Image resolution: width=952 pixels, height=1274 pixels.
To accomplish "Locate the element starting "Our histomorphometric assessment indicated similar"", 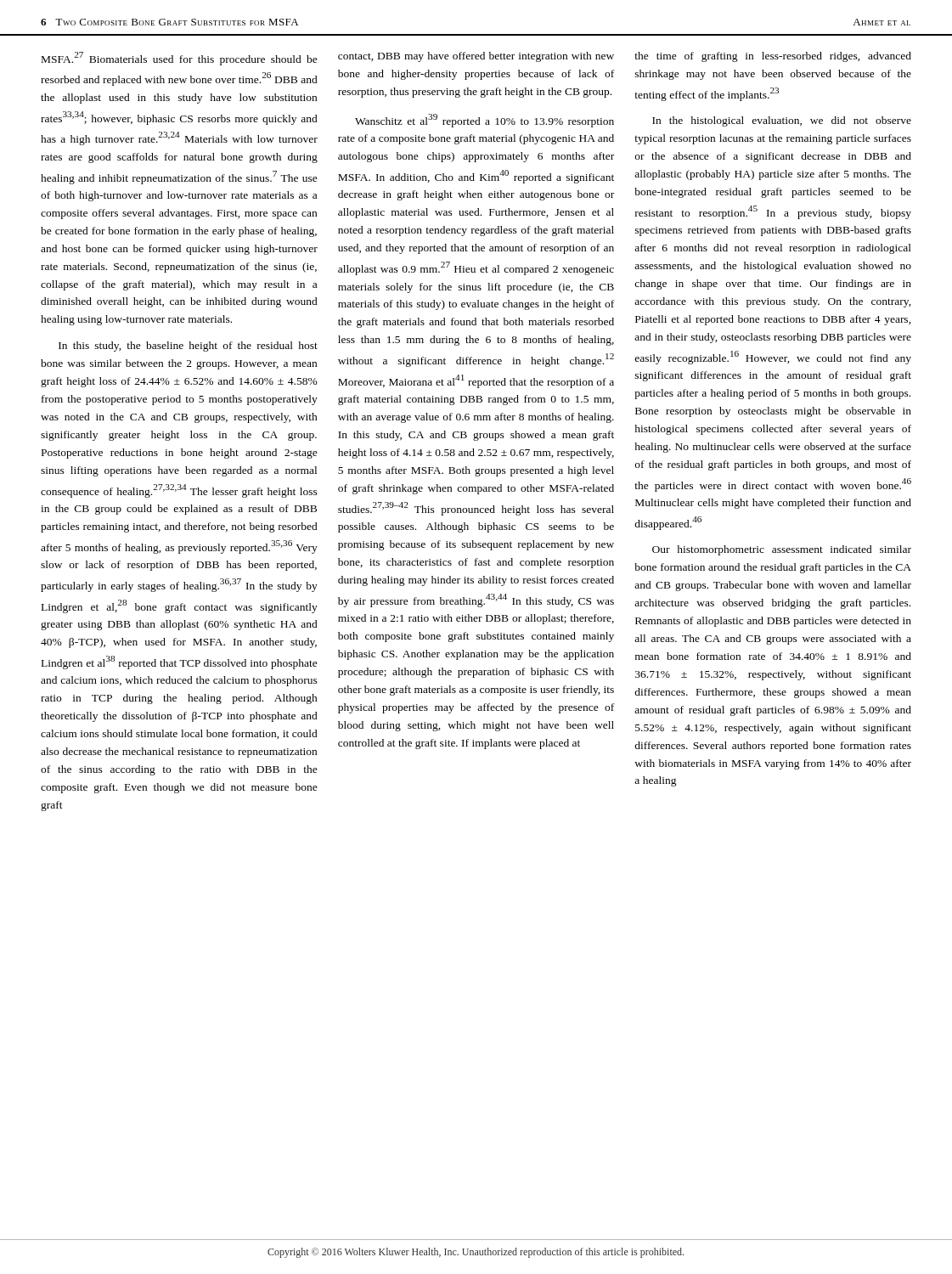I will [773, 666].
